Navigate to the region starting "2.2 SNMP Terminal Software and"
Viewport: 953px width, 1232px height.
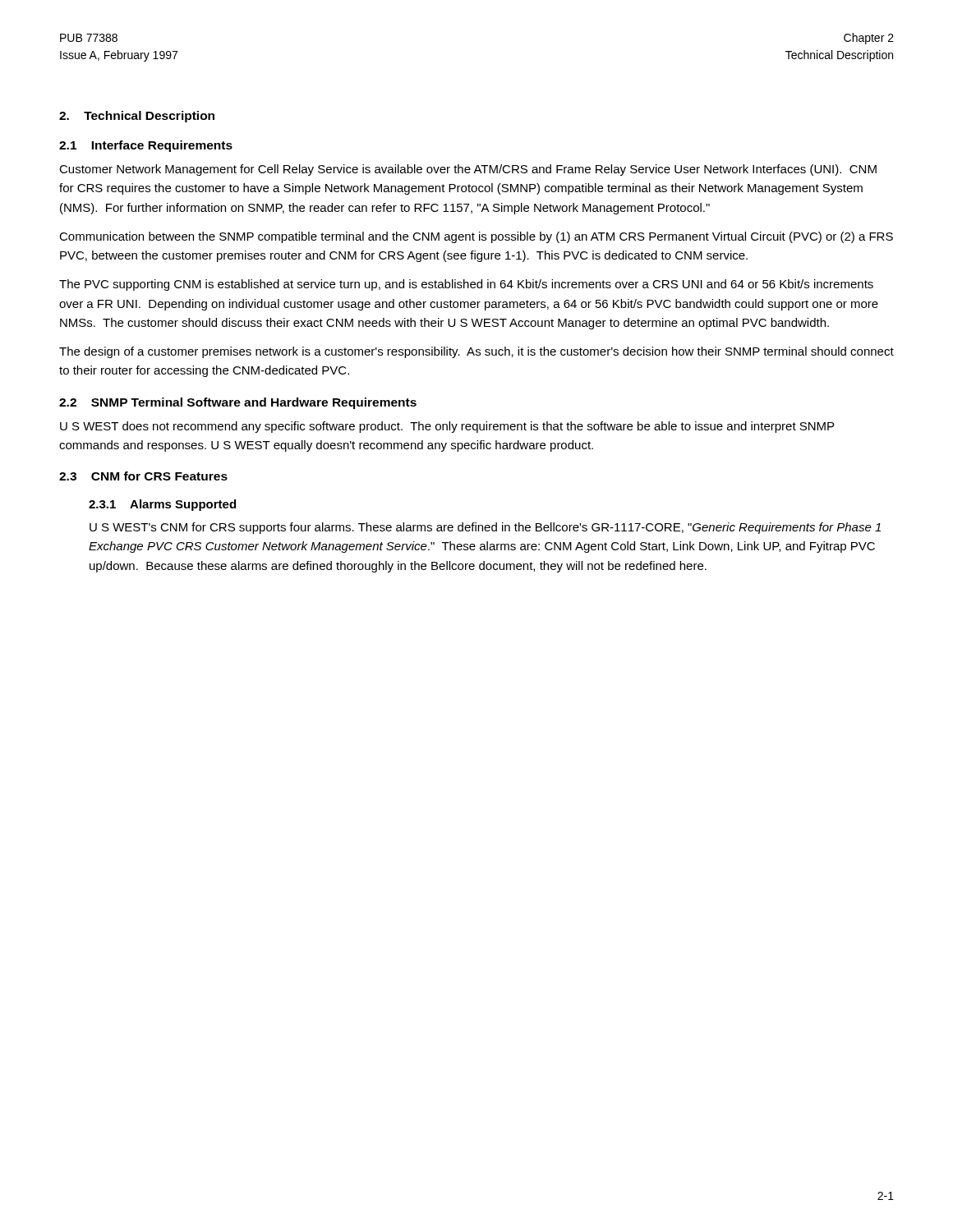coord(238,402)
